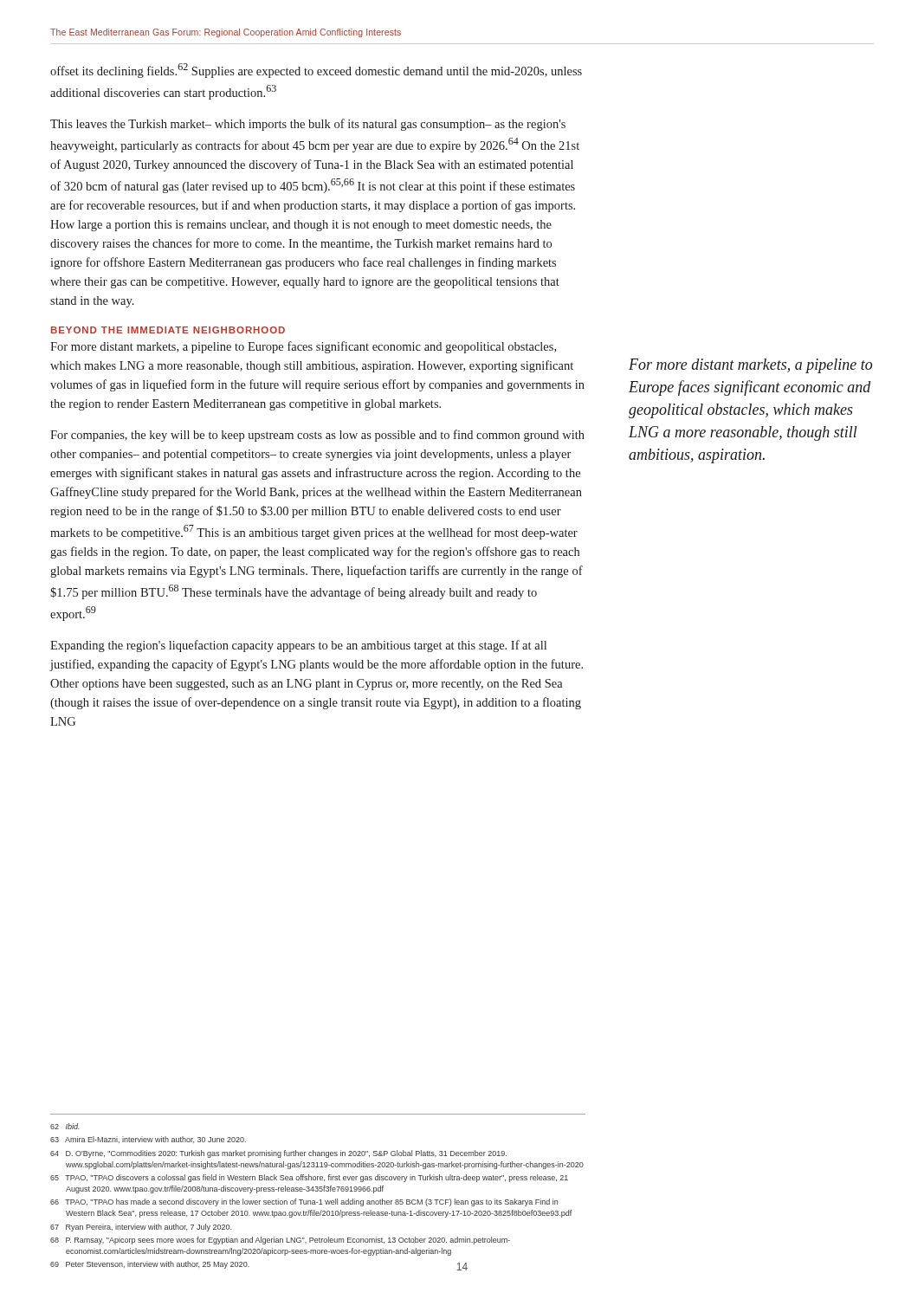Where is the passage that starts "63 Amira El-Mazni, interview with author, 30"?
Screen dimensions: 1299x924
point(148,1140)
